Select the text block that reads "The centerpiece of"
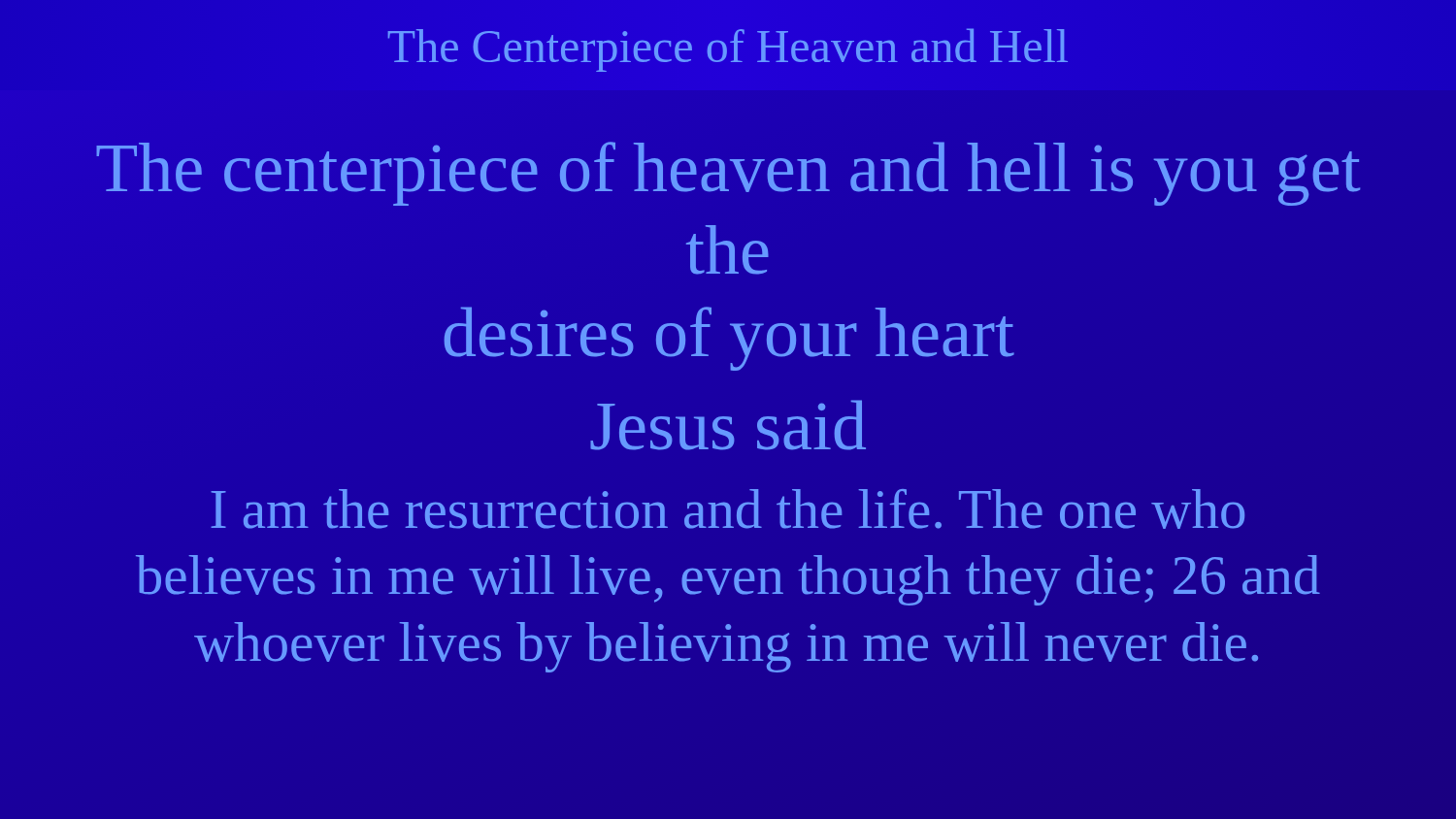1456x819 pixels. tap(728, 251)
